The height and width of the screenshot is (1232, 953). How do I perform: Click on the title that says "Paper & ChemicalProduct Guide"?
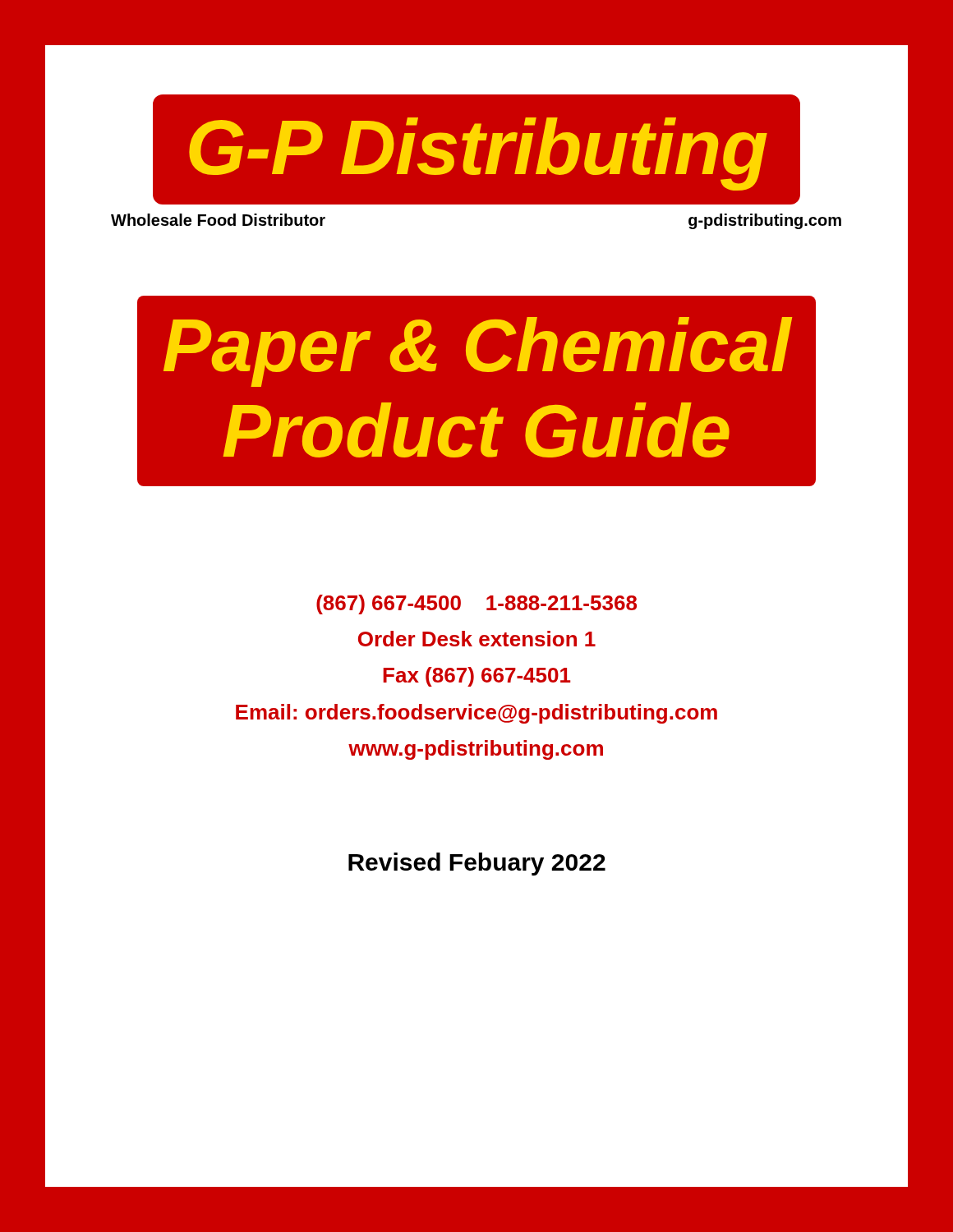click(139, 297)
